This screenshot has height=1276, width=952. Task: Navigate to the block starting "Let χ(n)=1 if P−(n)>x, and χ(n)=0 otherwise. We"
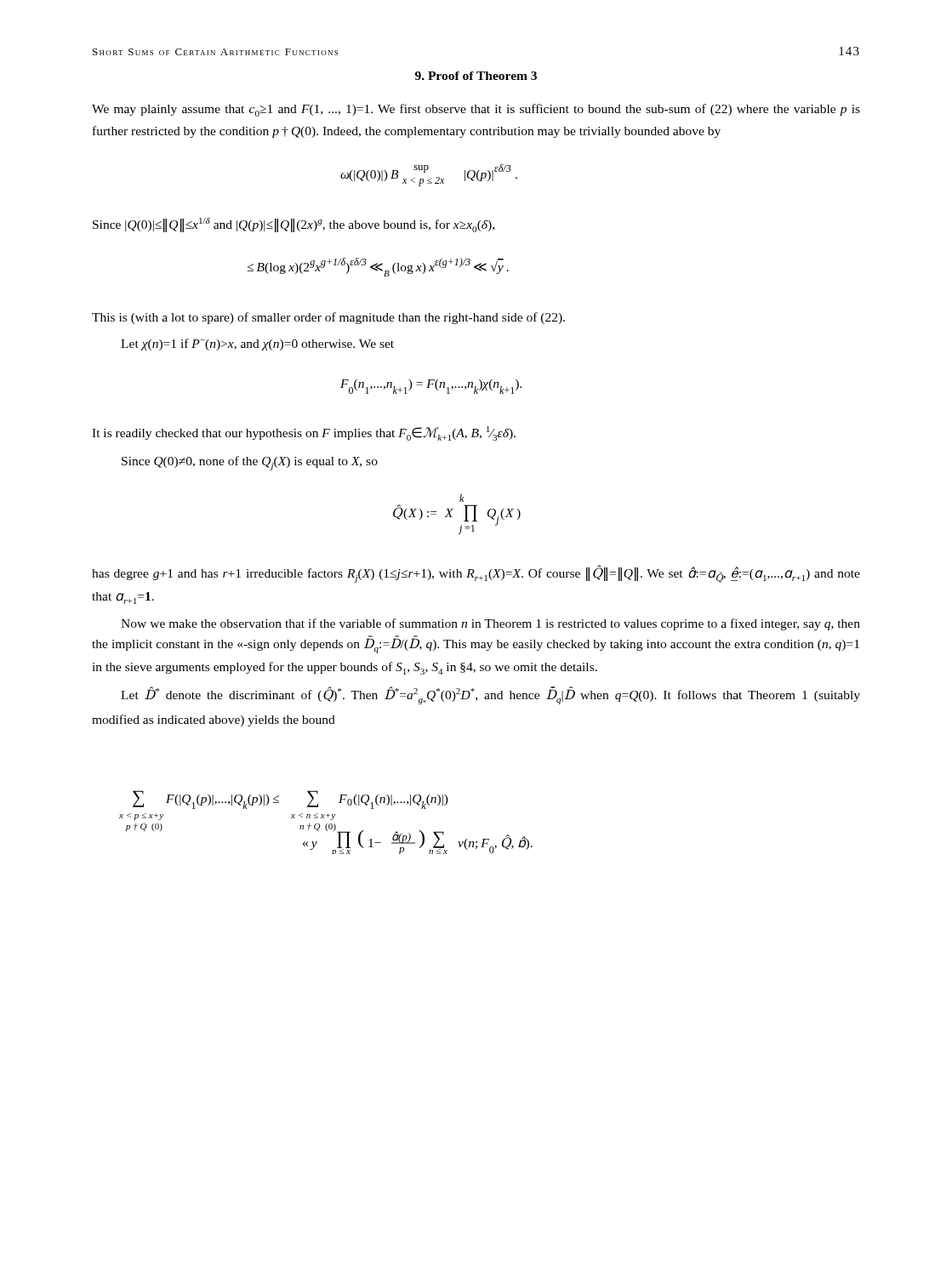coord(257,342)
